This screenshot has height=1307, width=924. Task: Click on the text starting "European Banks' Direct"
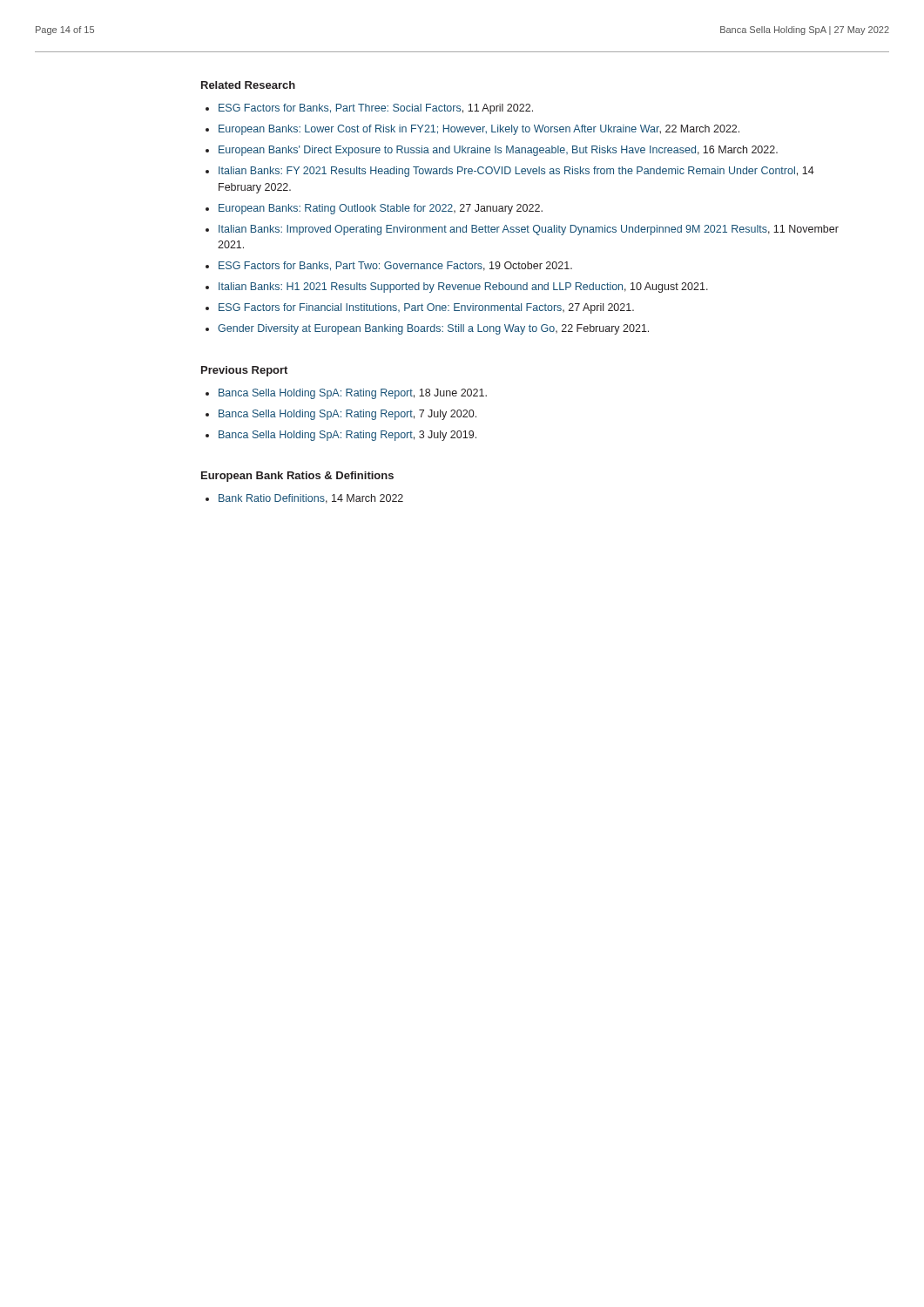click(x=498, y=150)
